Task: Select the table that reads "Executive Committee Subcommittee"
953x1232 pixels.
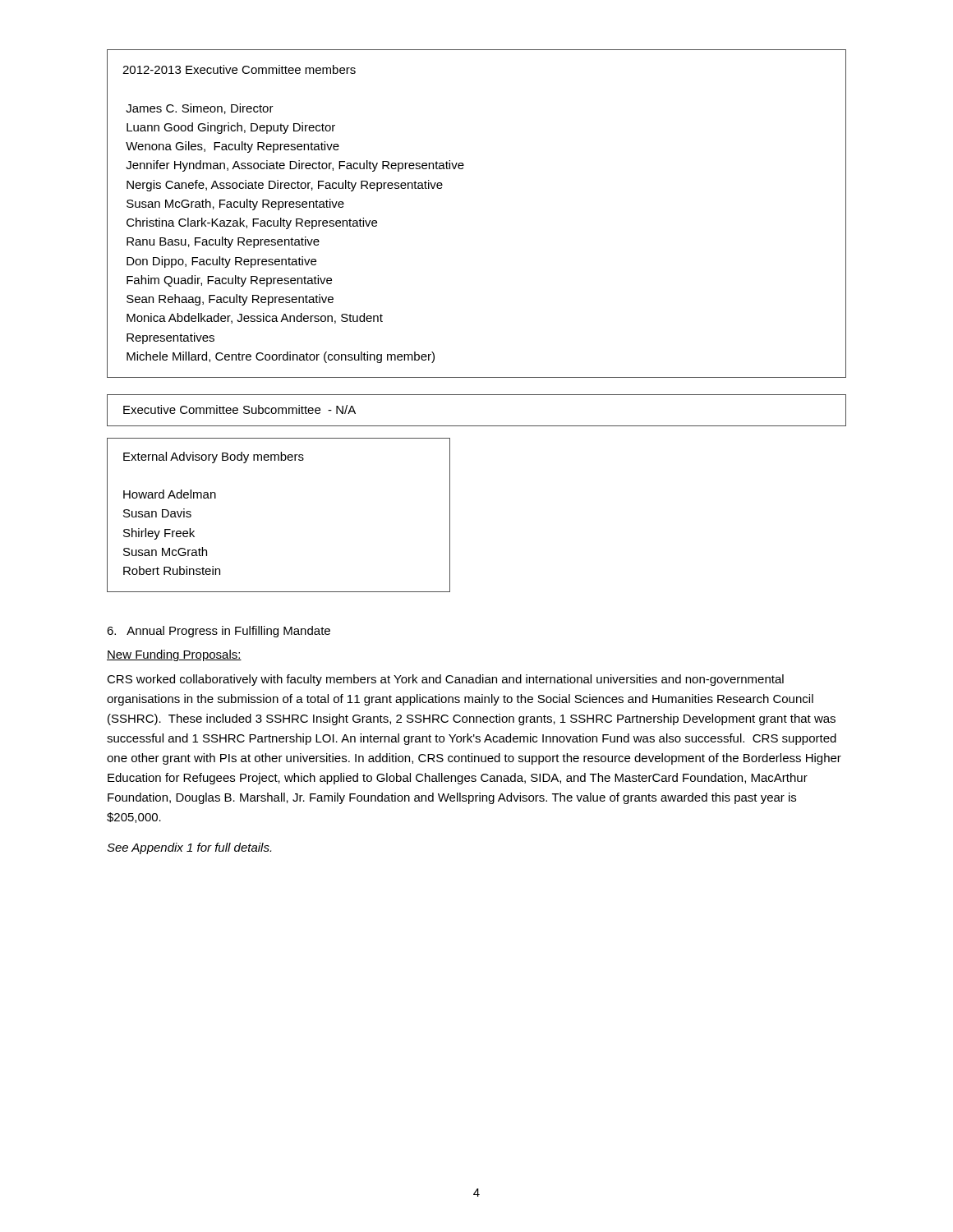Action: 476,410
